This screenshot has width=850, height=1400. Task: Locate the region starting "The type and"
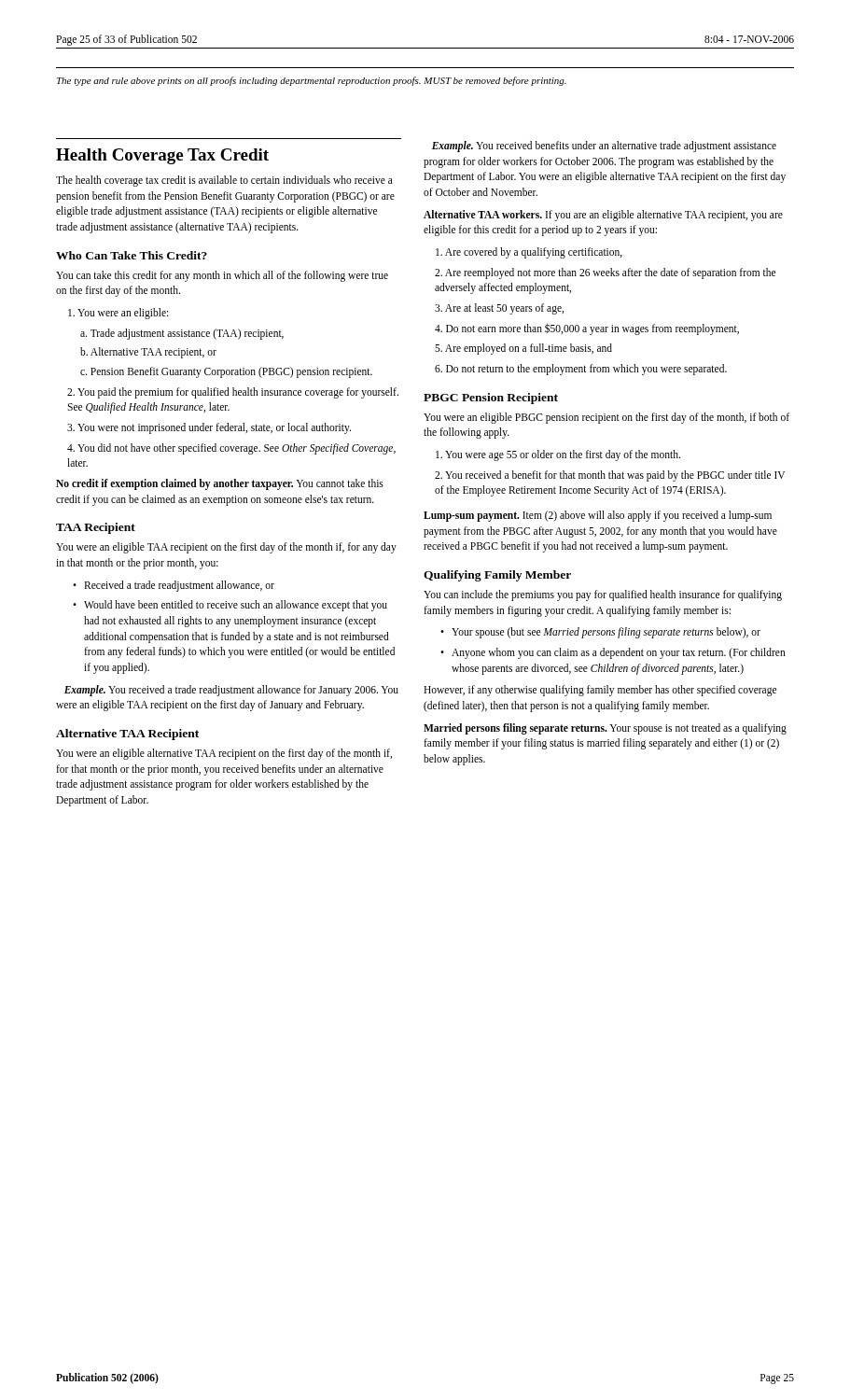click(x=311, y=80)
